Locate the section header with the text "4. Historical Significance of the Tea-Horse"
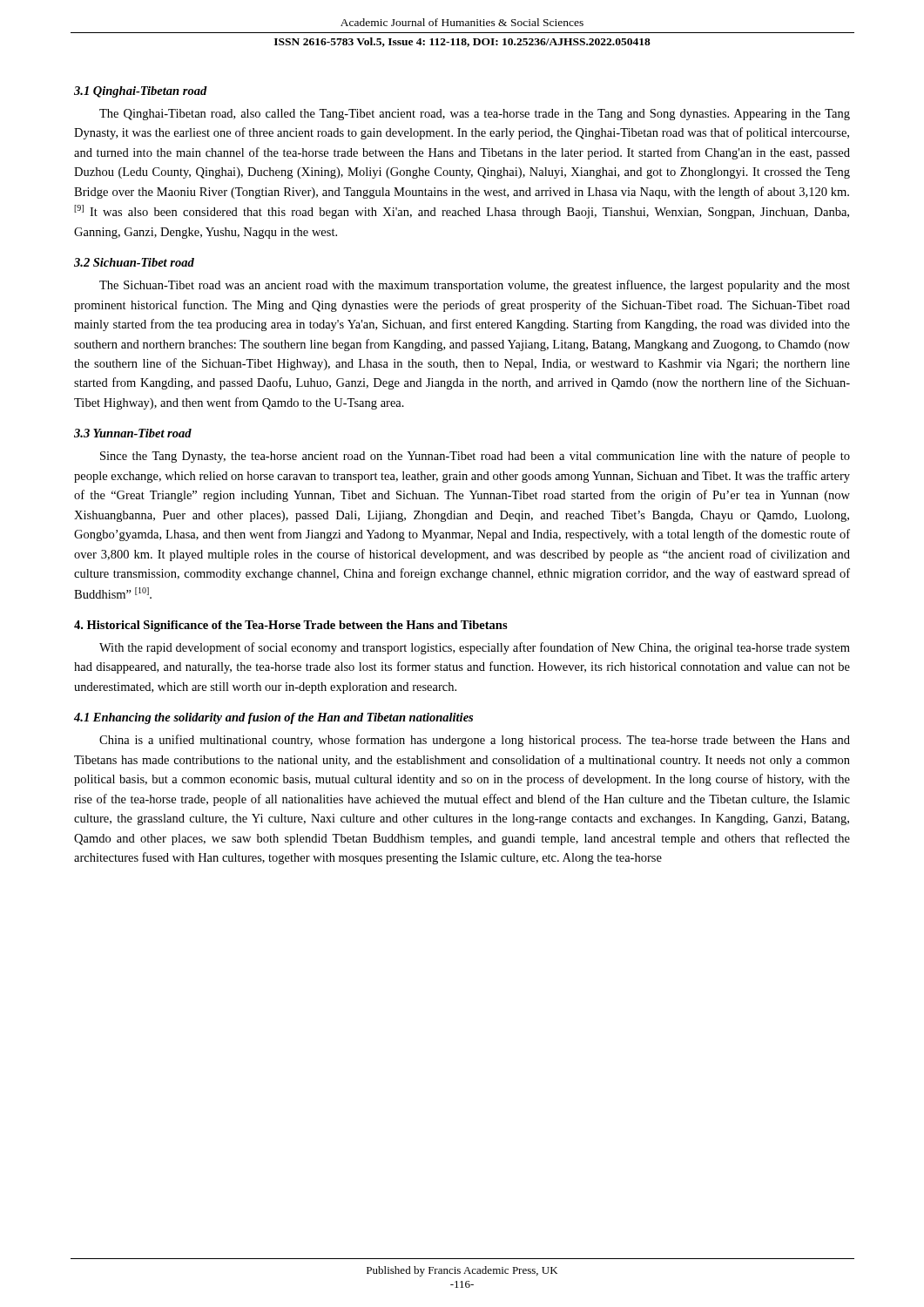924x1307 pixels. click(462, 625)
